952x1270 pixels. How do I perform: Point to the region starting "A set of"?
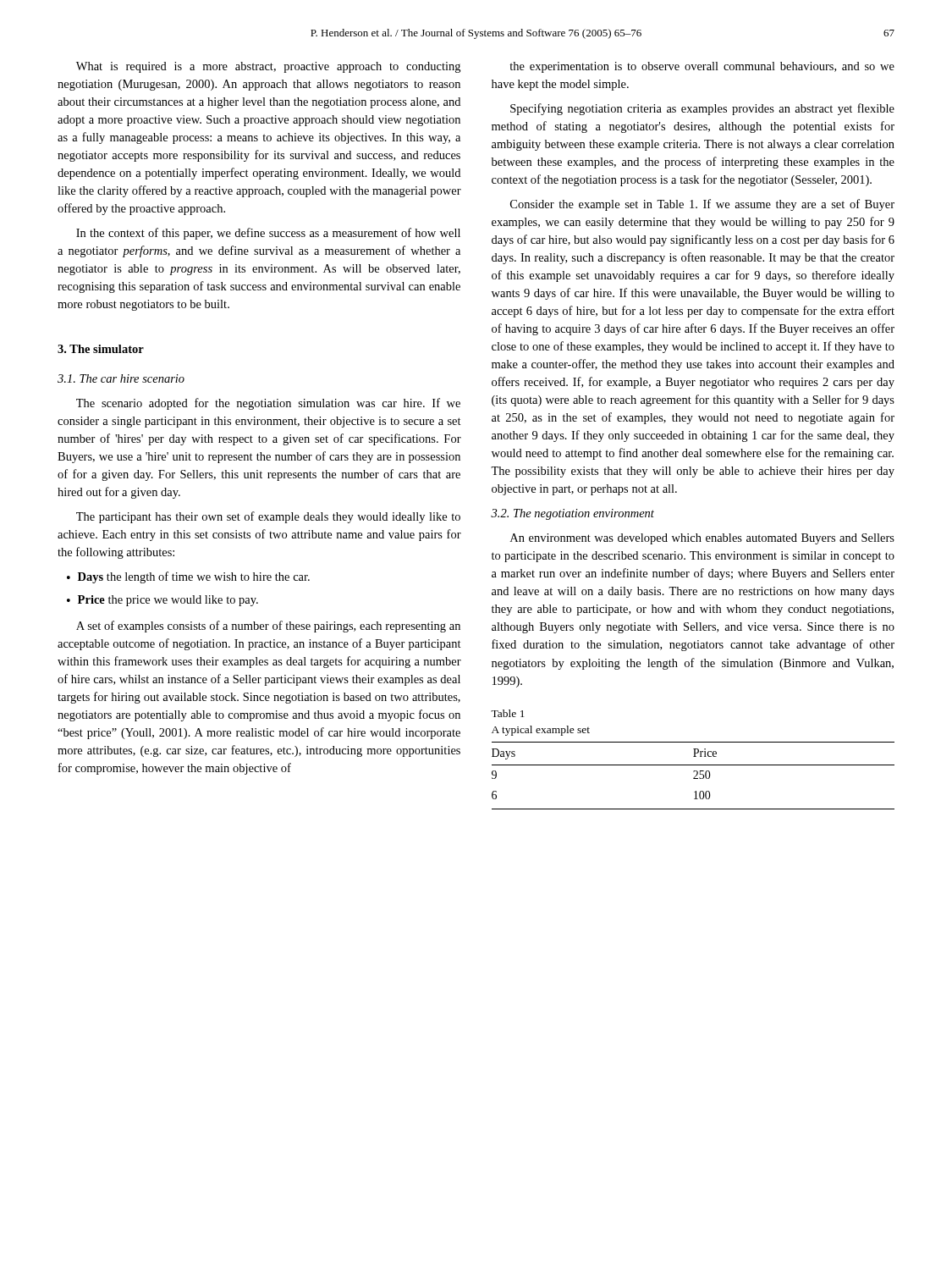[x=259, y=697]
